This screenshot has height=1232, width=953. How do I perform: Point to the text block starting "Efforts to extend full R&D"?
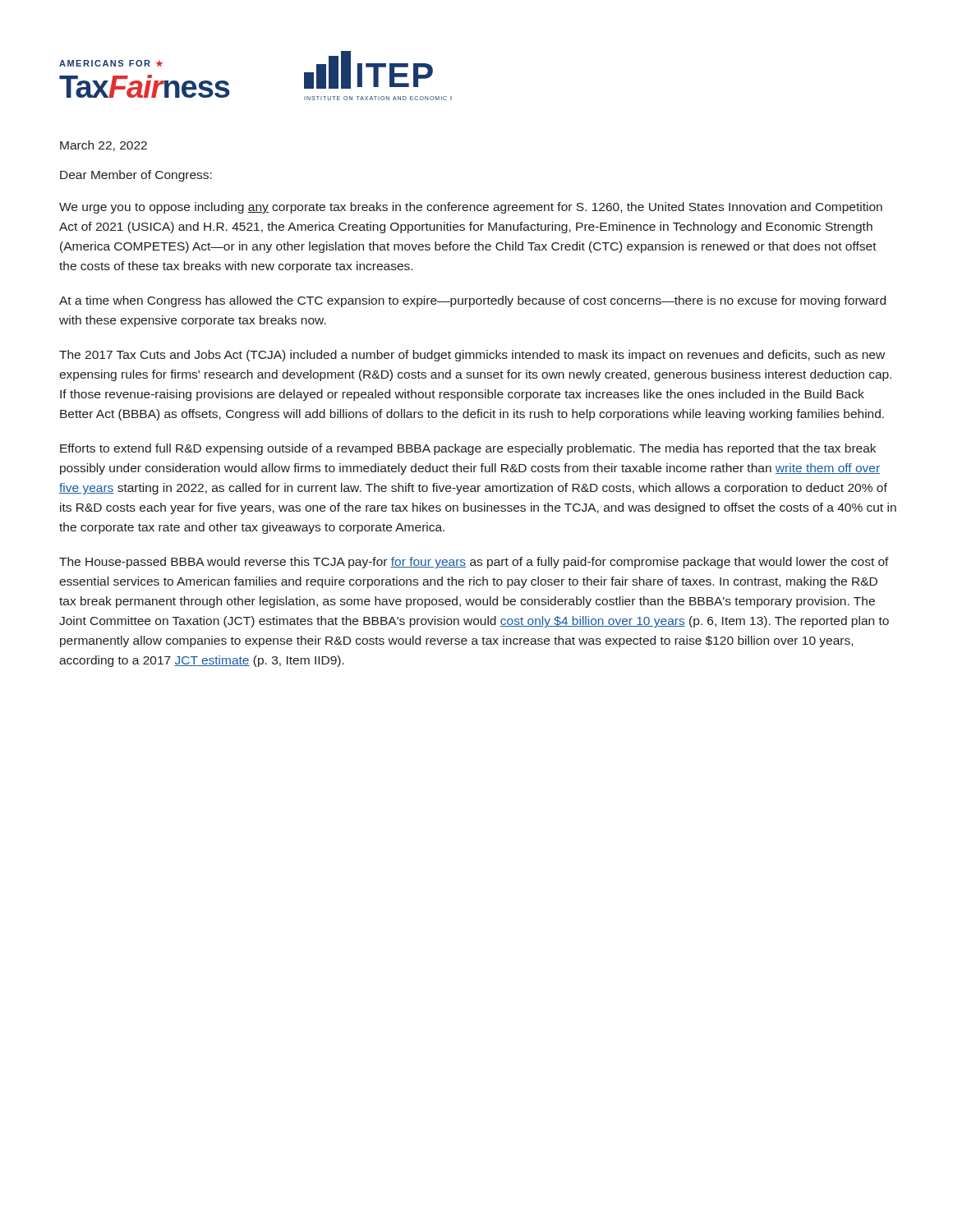coord(478,488)
